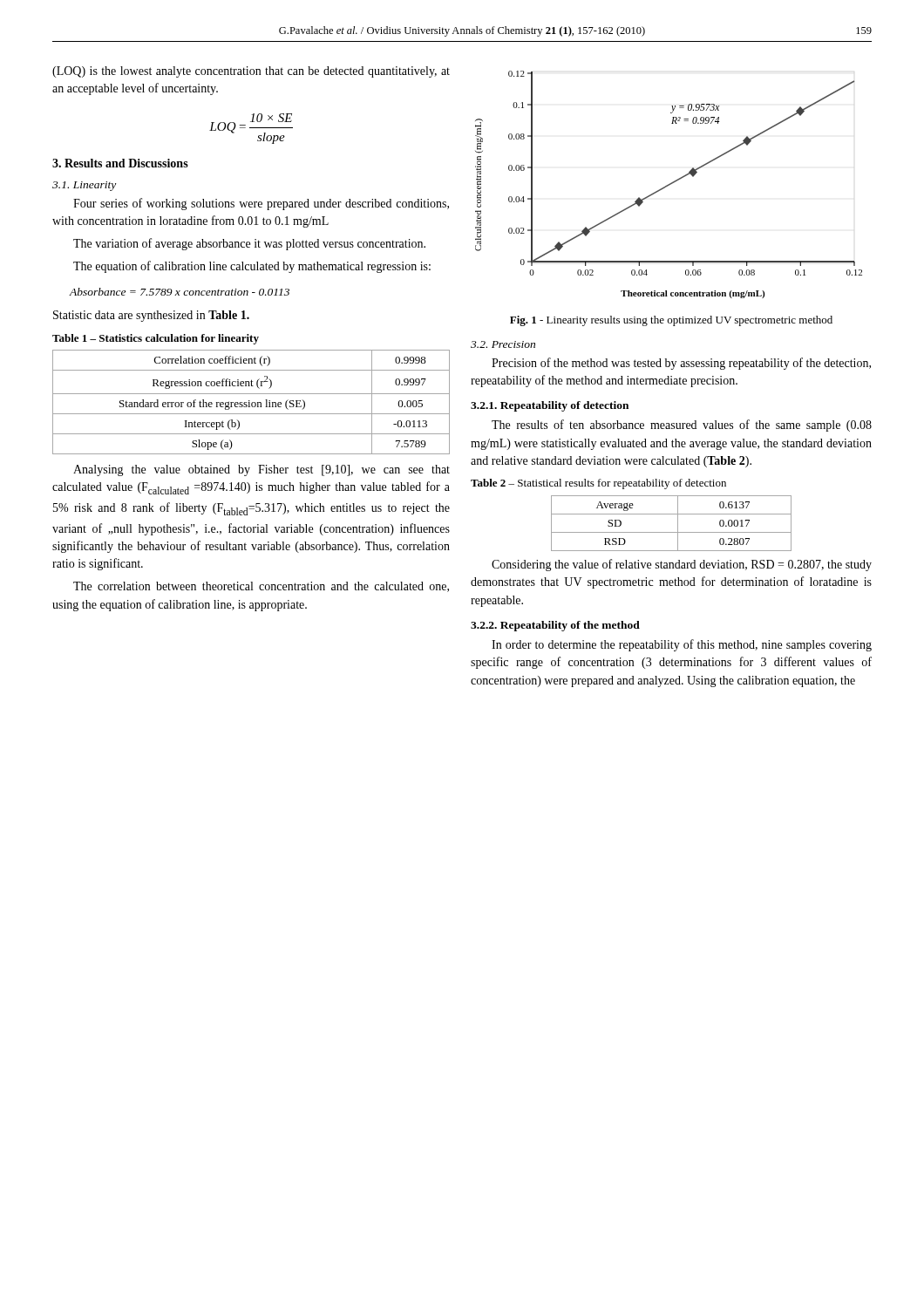
Task: Where does it say "Table 1 – Statistics calculation for linearity"?
Action: point(251,338)
